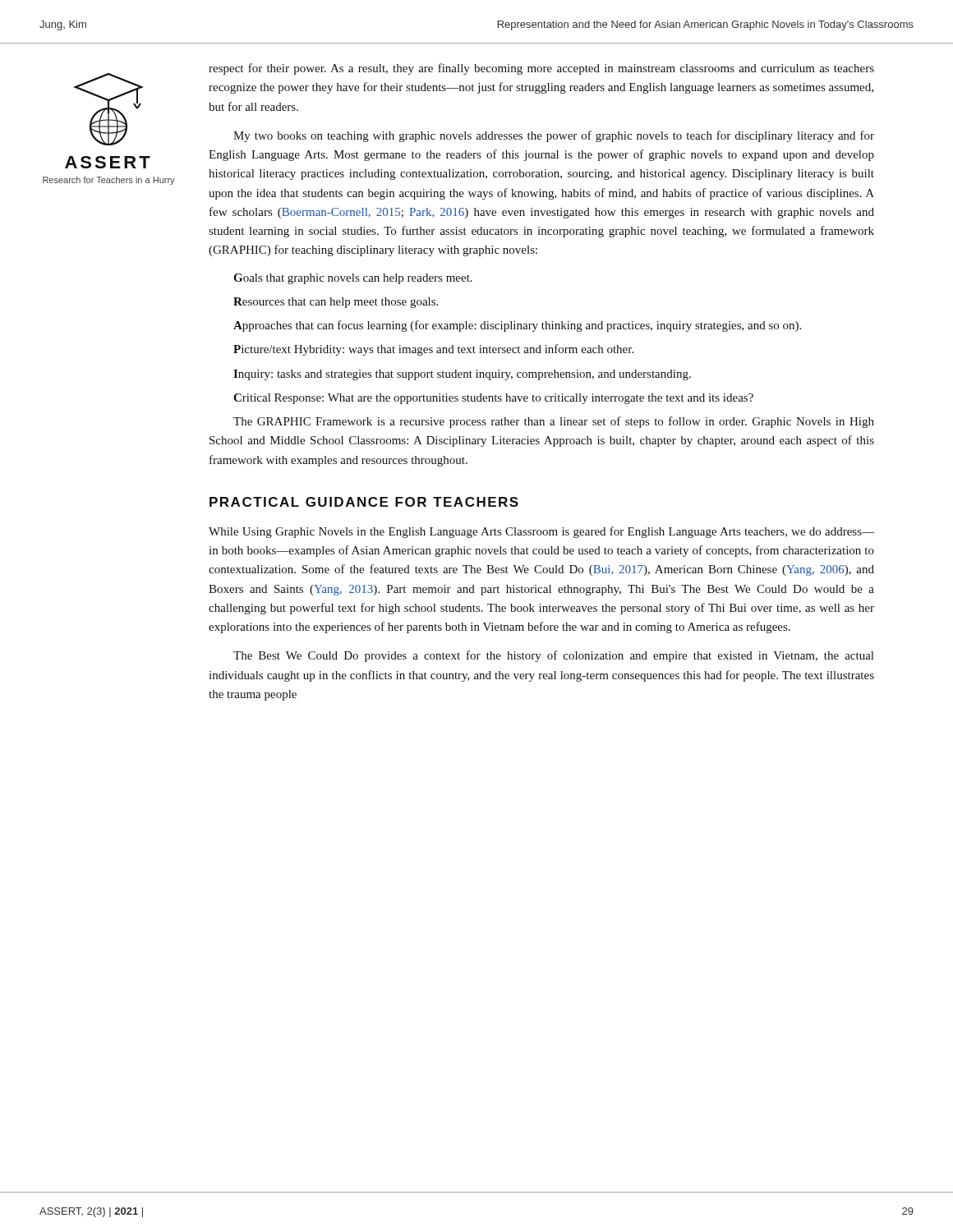Click on the block starting "My two books"

(541, 193)
